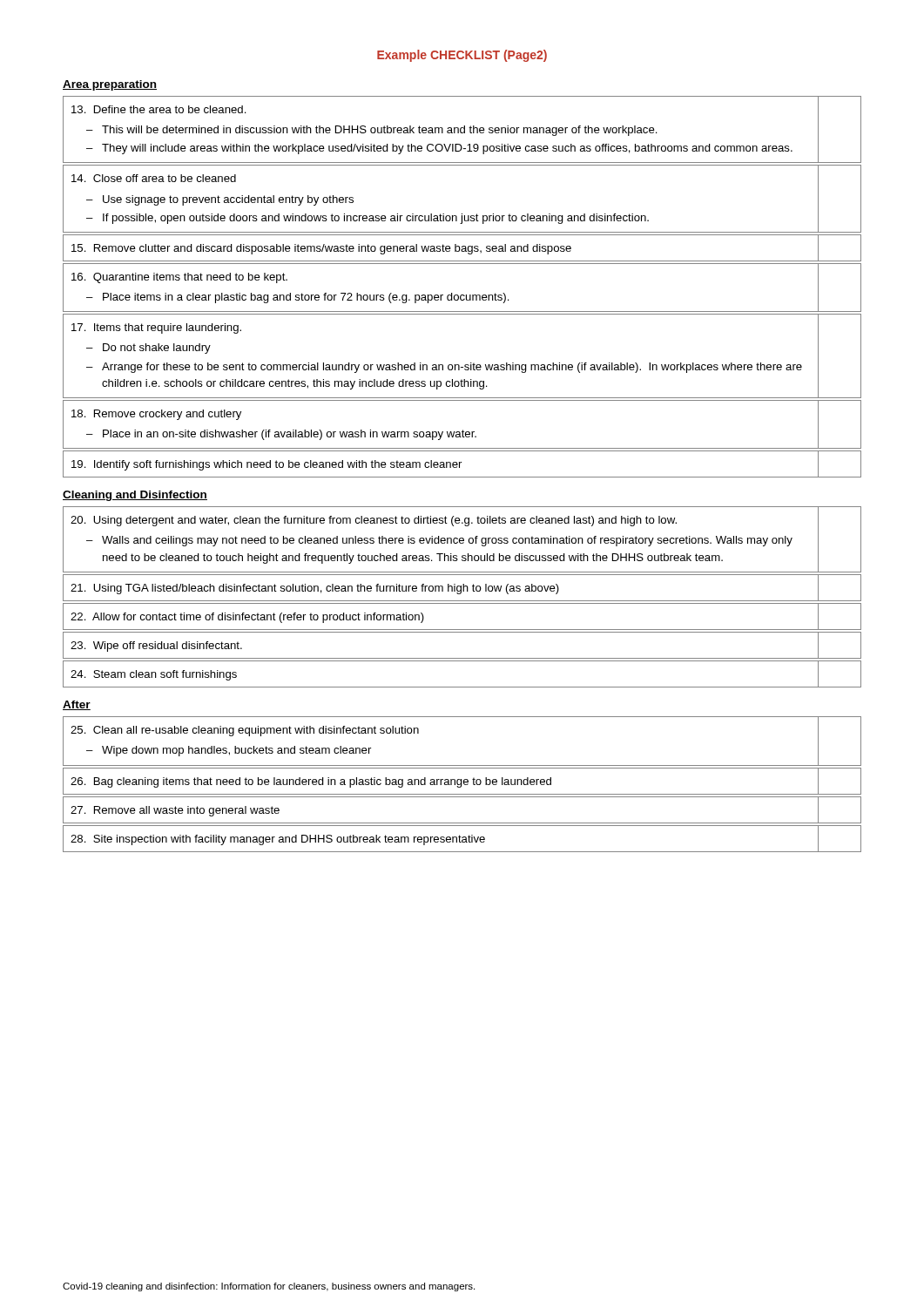This screenshot has width=924, height=1307.
Task: Find the region starting "28. Site inspection with facility manager and DHHS"
Action: tap(462, 839)
